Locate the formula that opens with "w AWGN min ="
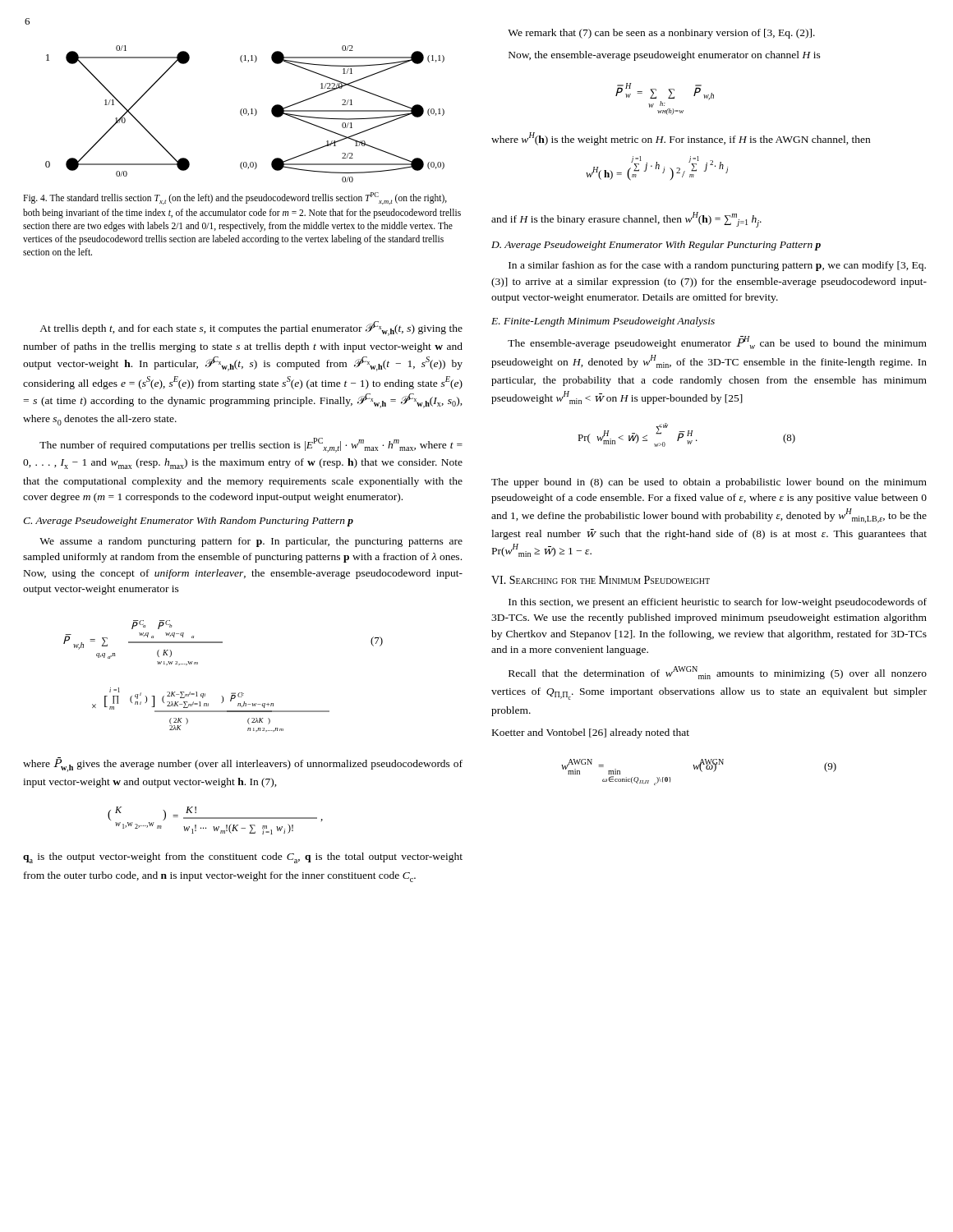 (709, 766)
